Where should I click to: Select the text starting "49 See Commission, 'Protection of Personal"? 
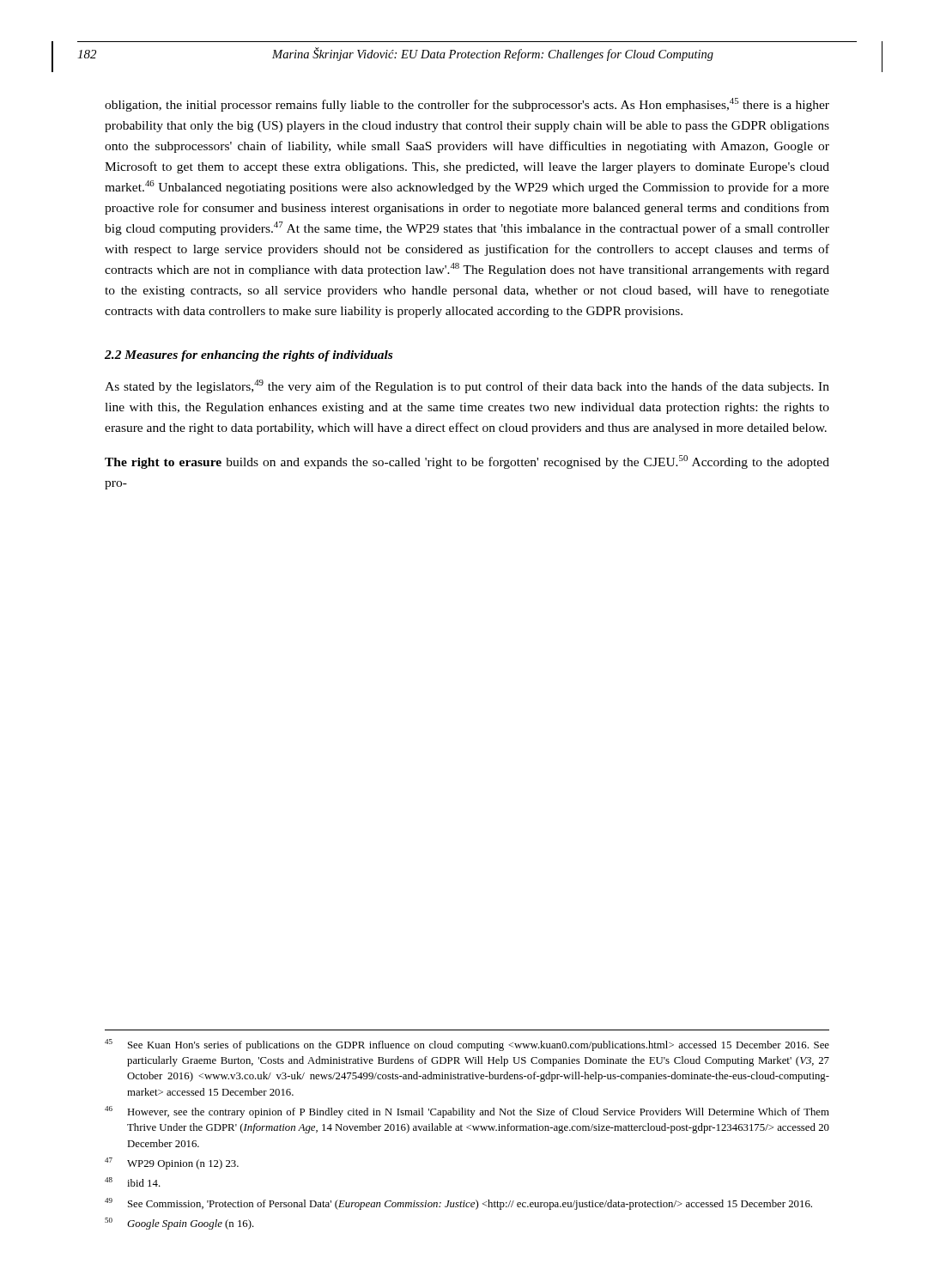tap(467, 1204)
